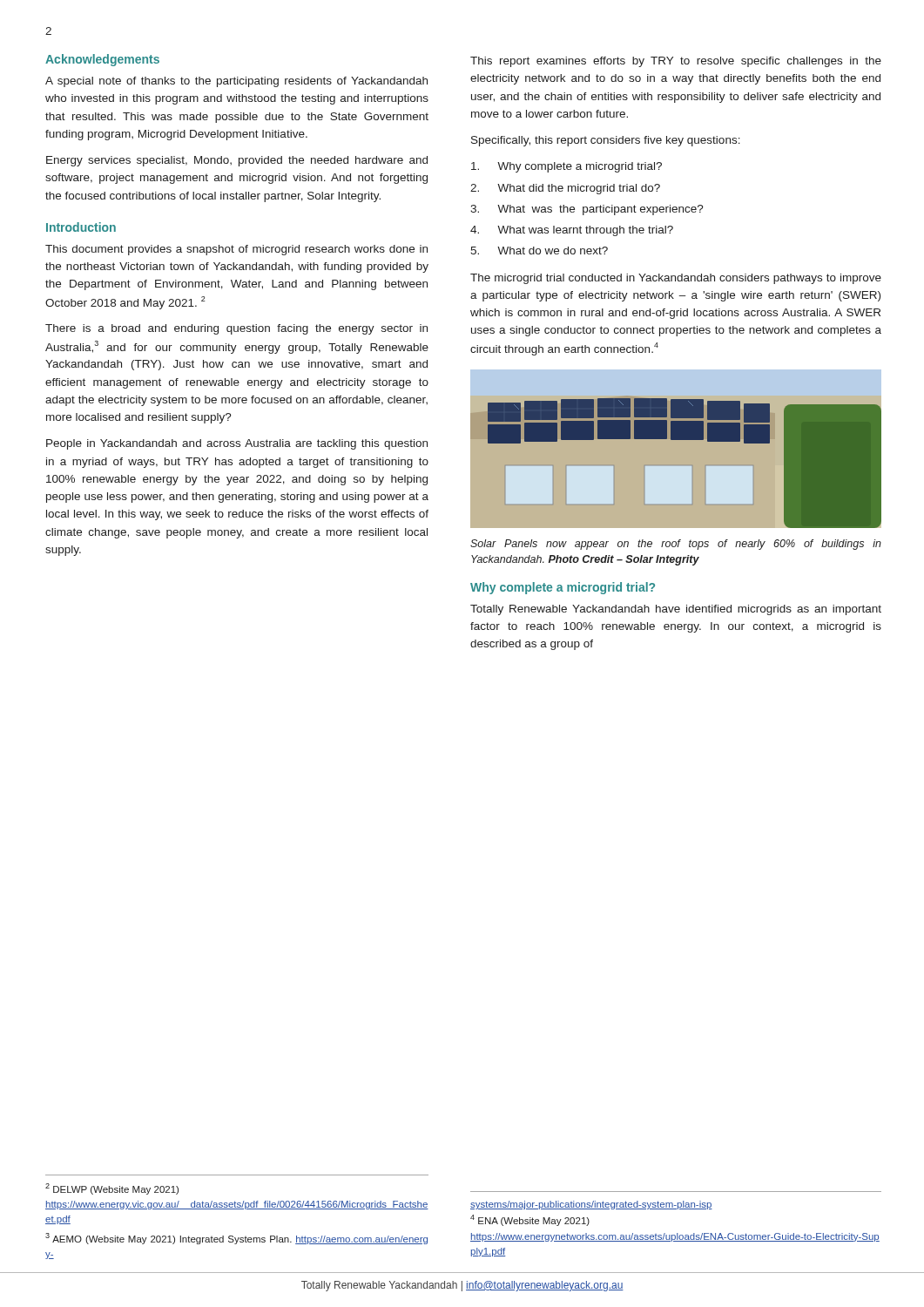The image size is (924, 1307).
Task: Locate the caption that says "Solar Panels now appear on the"
Action: coord(676,552)
